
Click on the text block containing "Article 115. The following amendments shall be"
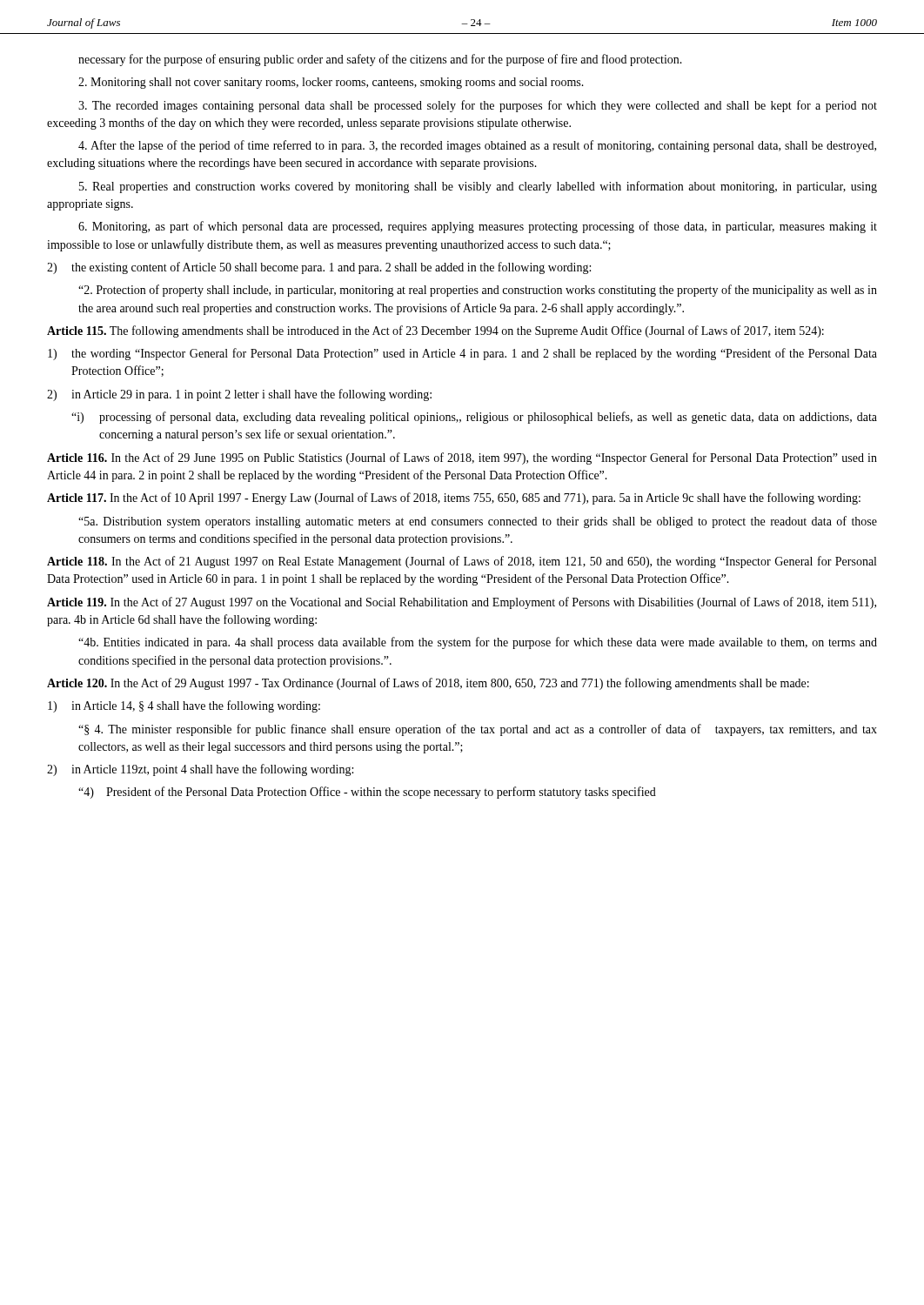tap(436, 331)
